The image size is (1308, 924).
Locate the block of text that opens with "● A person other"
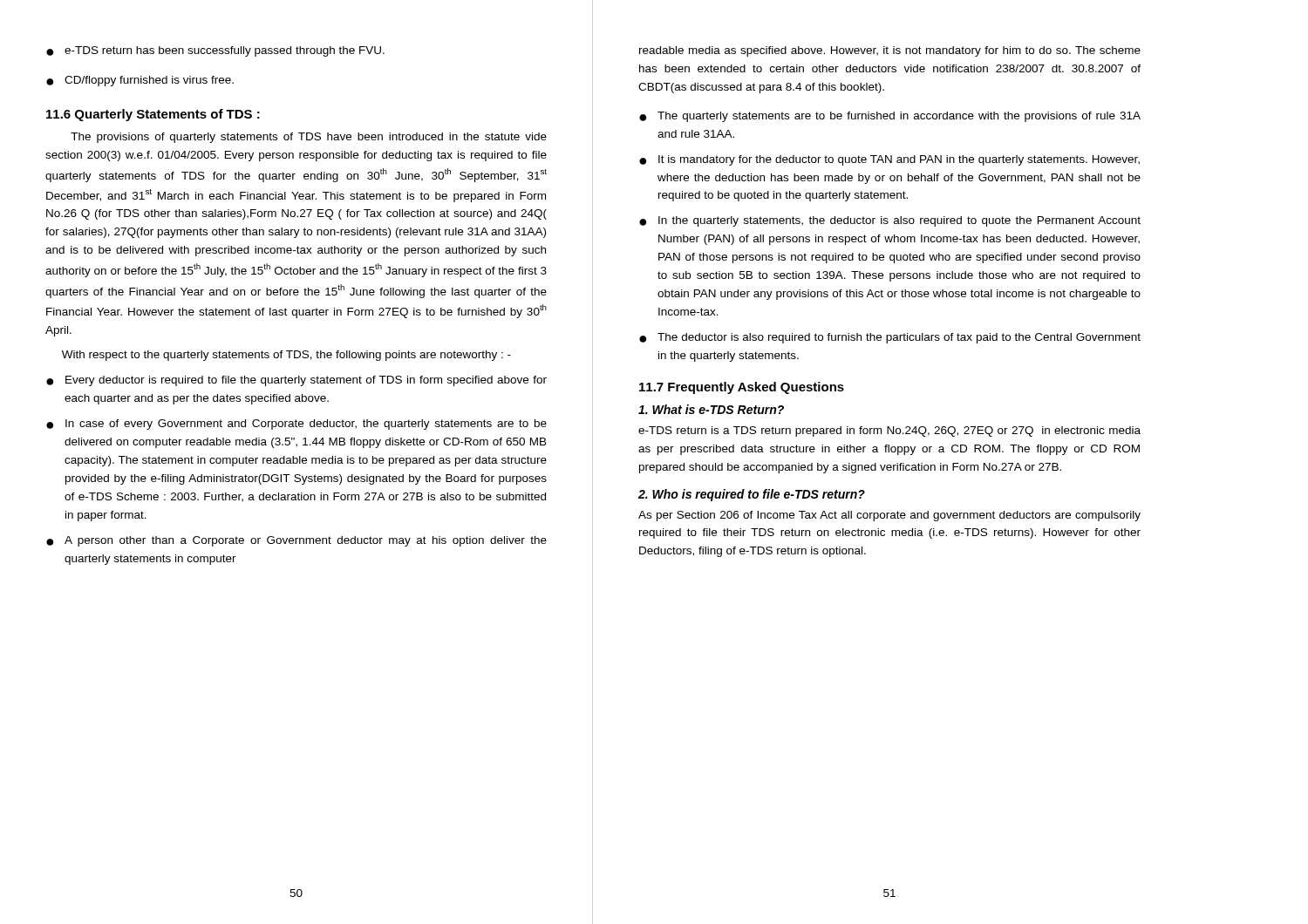click(296, 550)
